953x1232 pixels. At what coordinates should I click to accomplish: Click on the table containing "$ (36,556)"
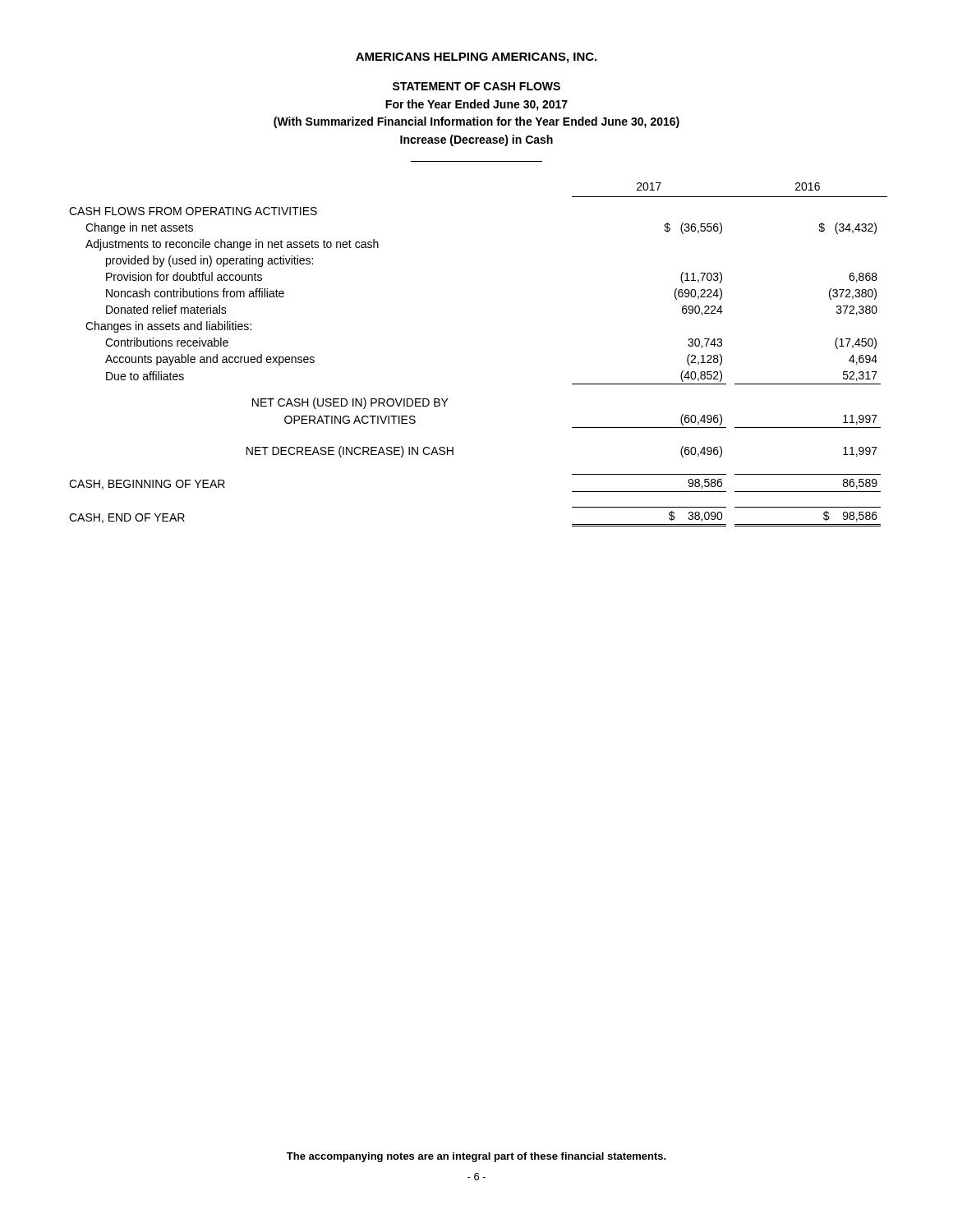(476, 352)
